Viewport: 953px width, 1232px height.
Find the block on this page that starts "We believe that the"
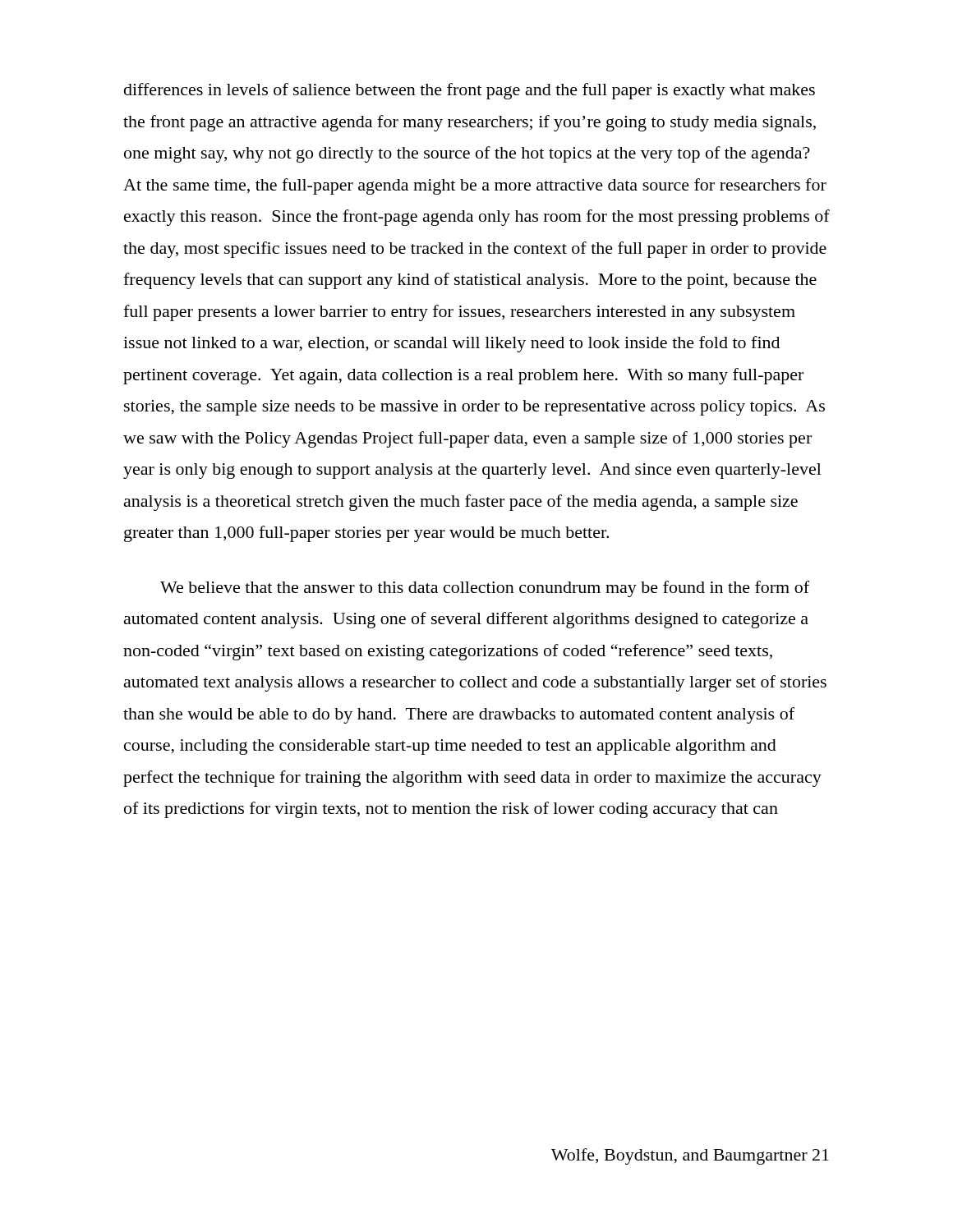pos(476,698)
